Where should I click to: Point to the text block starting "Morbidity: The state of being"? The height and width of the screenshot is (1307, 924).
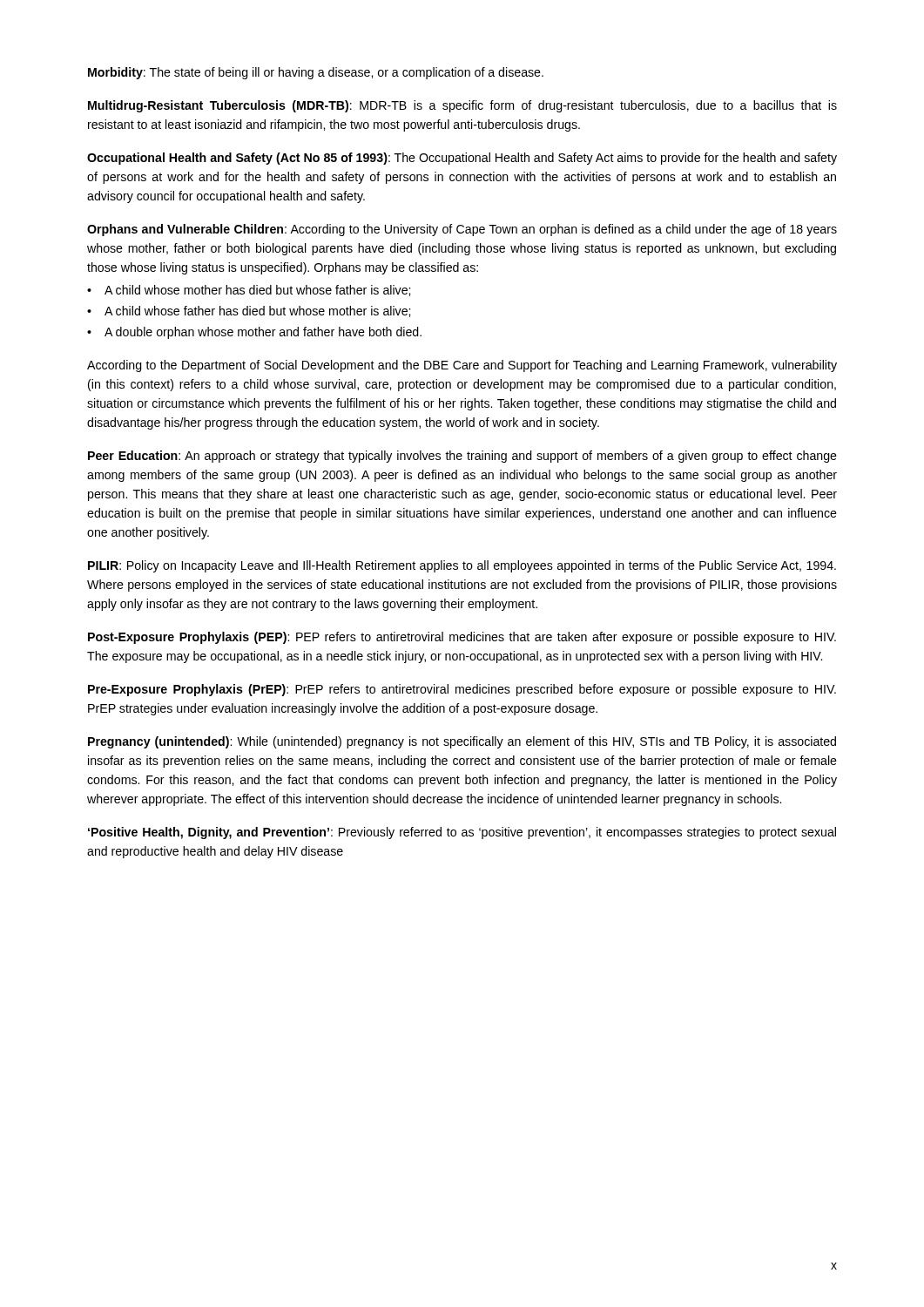pyautogui.click(x=462, y=72)
